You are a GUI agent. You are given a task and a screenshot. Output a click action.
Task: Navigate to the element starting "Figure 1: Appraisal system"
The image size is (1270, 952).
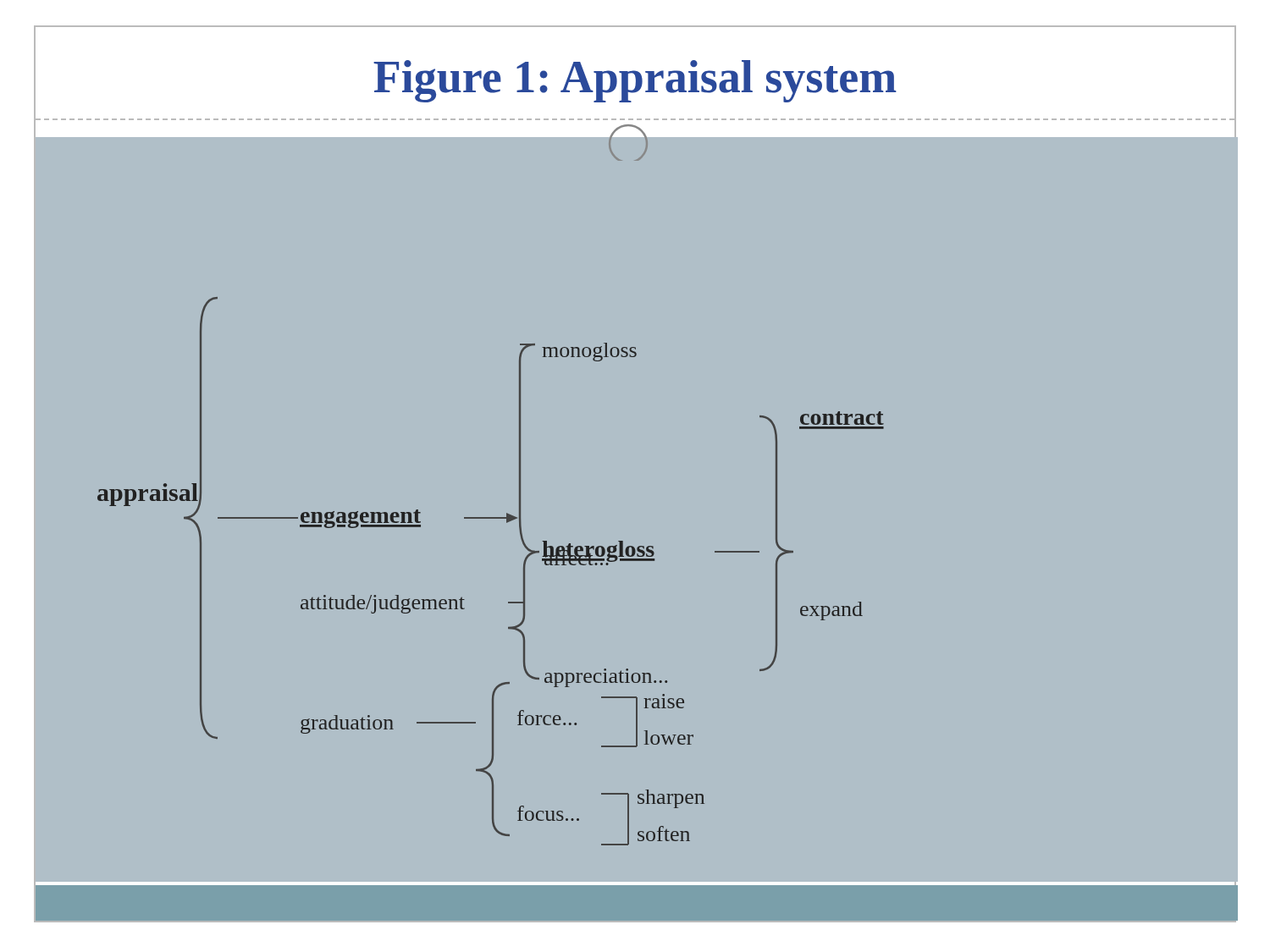[x=635, y=77]
